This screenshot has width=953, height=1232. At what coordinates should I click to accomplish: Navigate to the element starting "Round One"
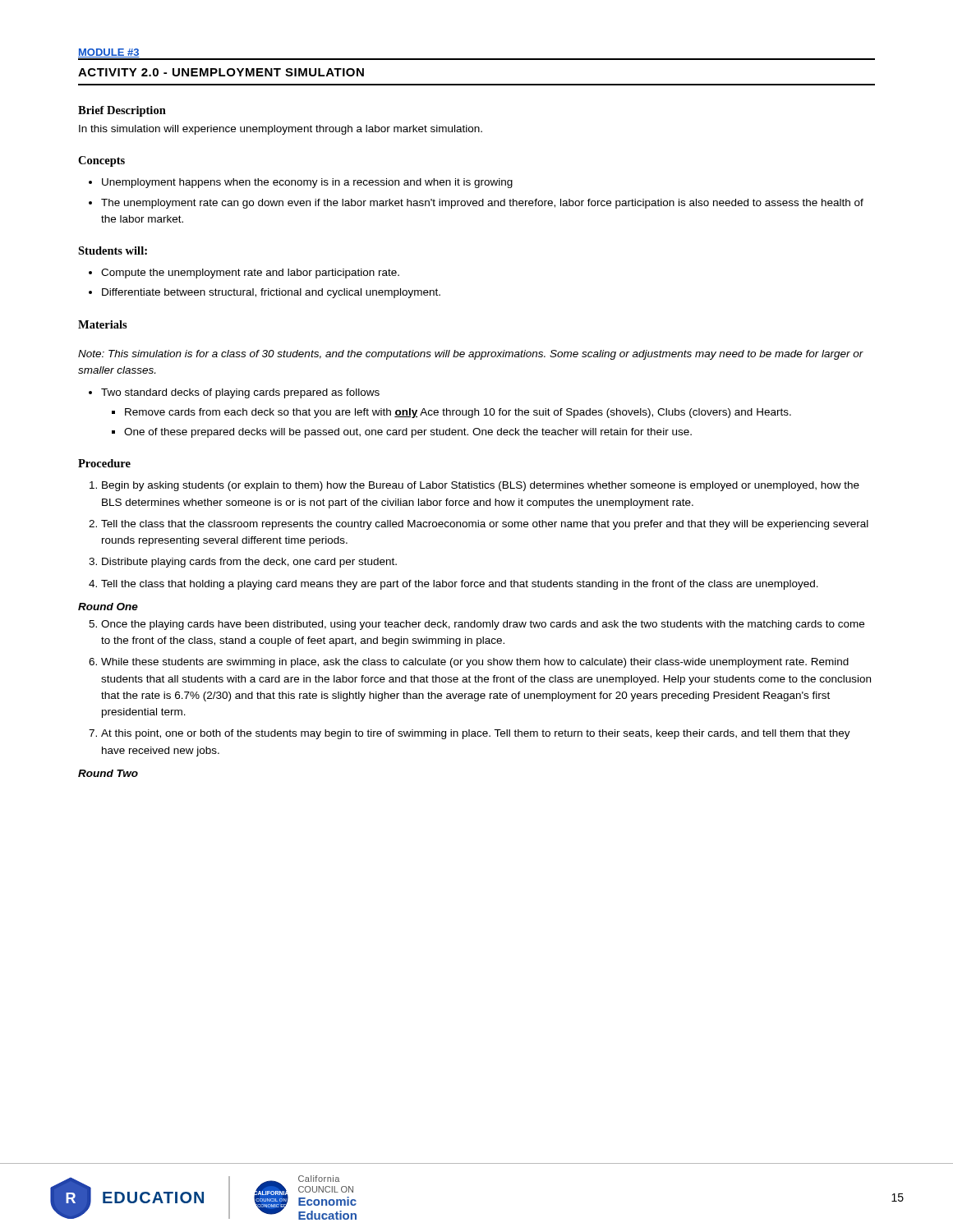point(108,607)
